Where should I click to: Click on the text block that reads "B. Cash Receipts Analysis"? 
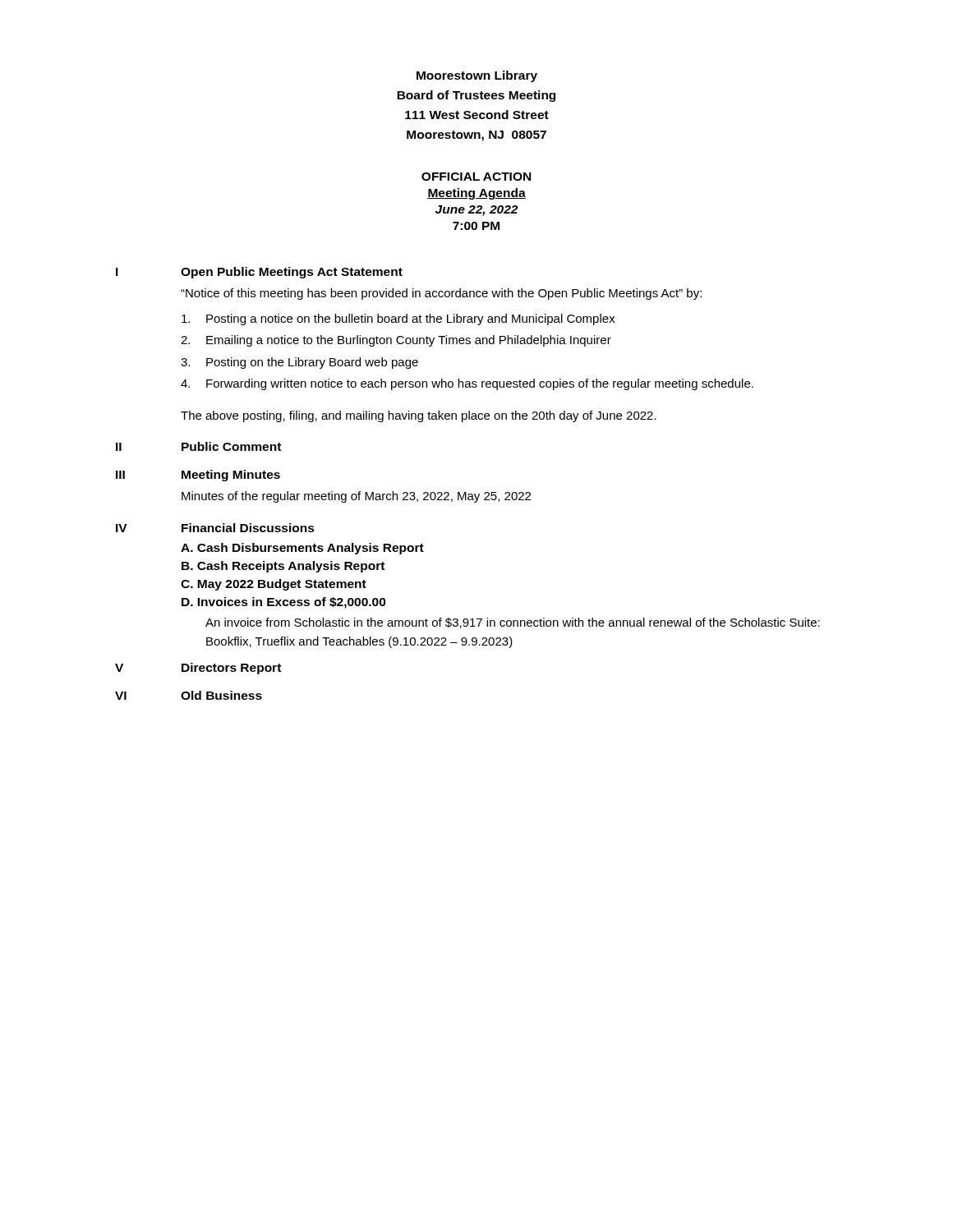pos(283,565)
